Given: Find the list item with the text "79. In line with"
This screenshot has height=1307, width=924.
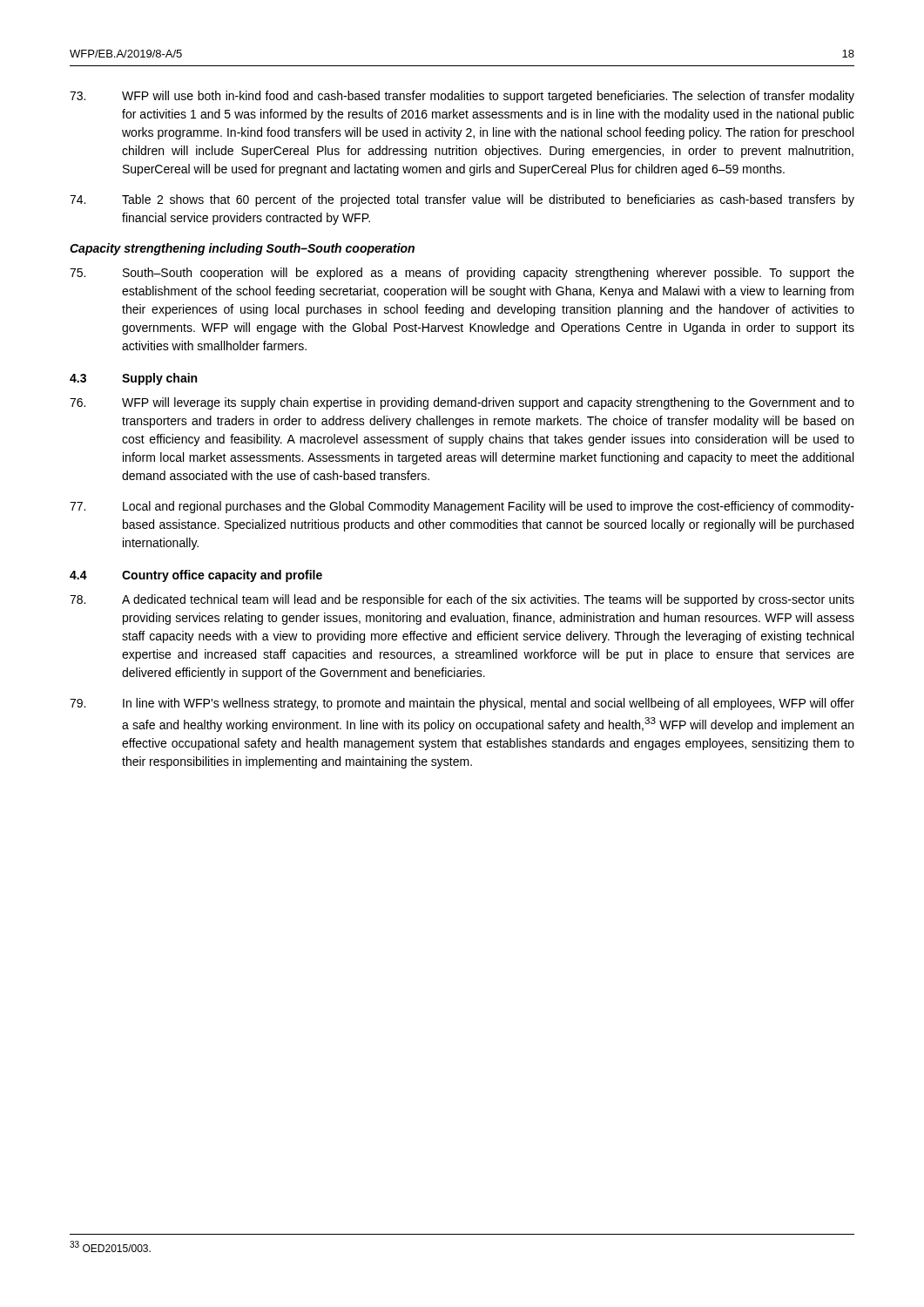Looking at the screenshot, I should click(462, 733).
